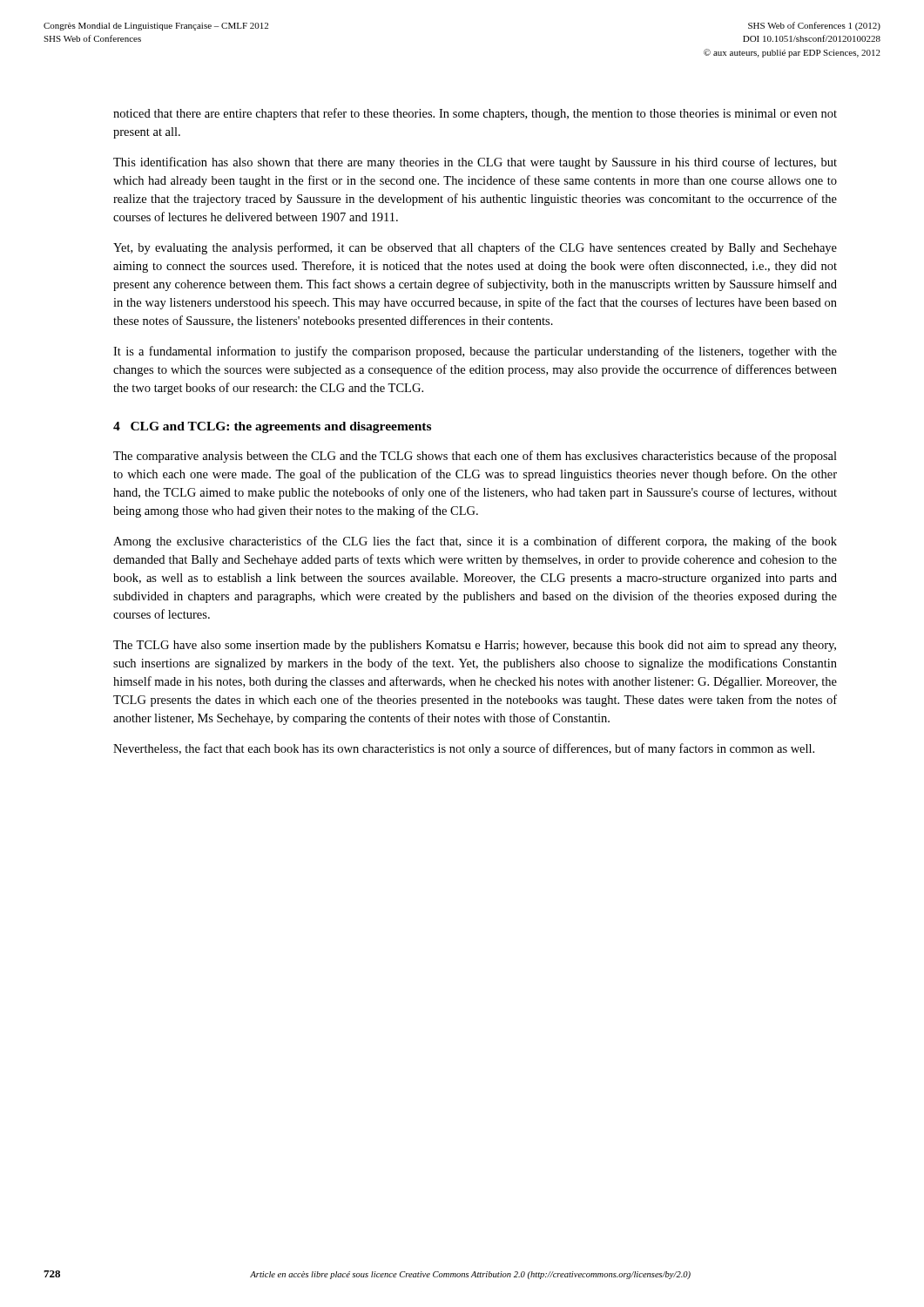Navigate to the text block starting "It is a fundamental"

475,370
